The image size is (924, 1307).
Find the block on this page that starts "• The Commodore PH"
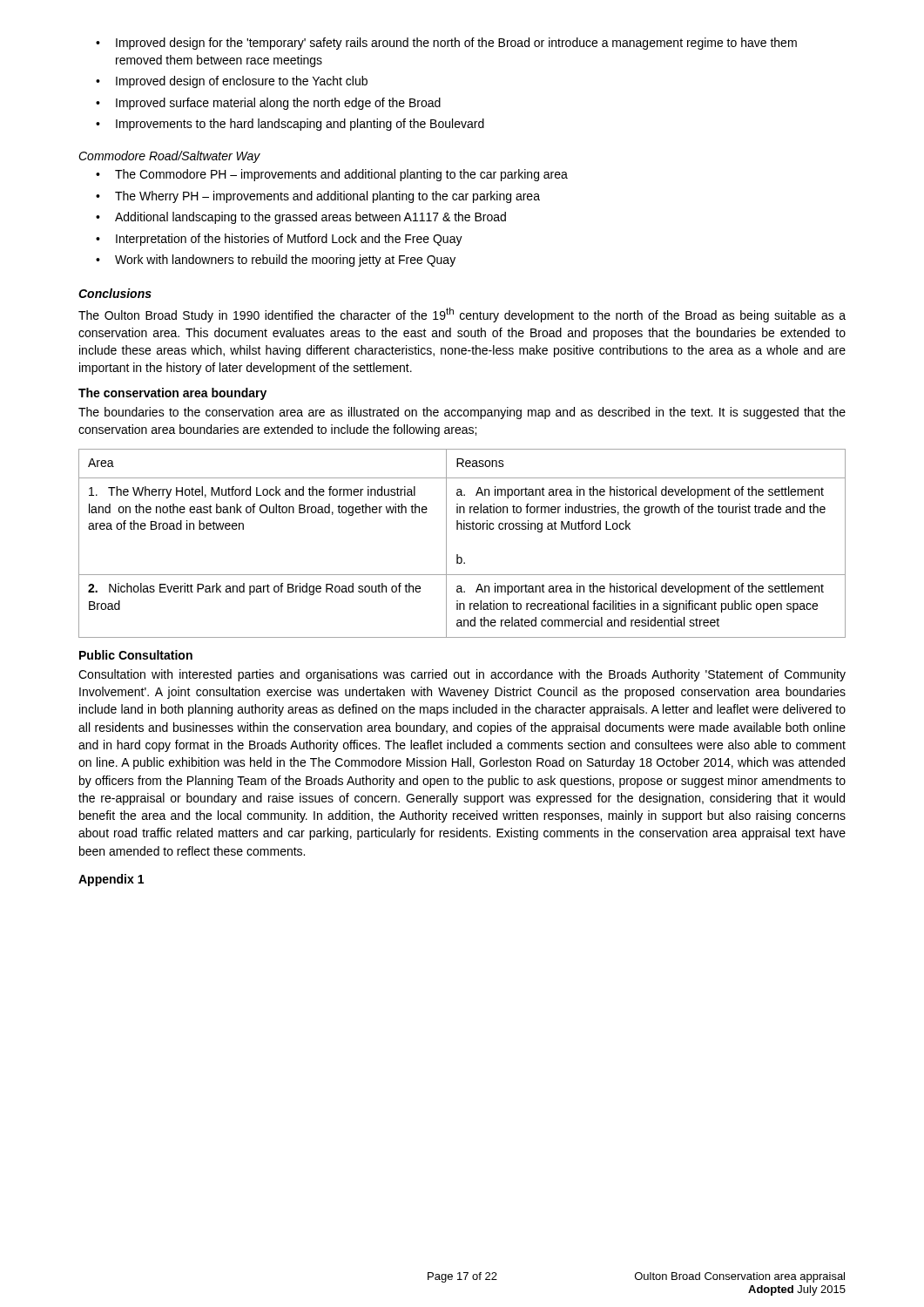[x=332, y=175]
